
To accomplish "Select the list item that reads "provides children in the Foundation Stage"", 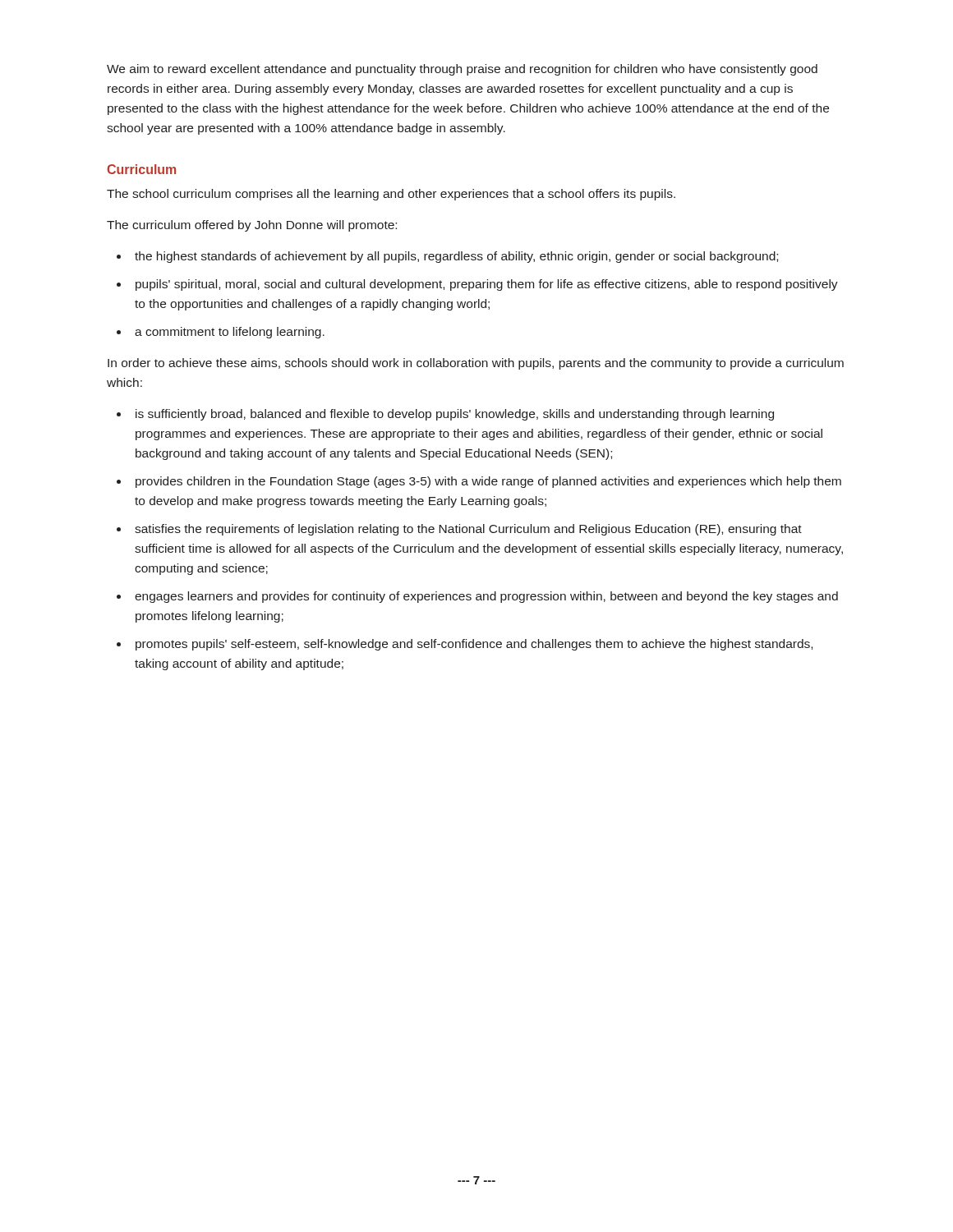I will click(488, 491).
